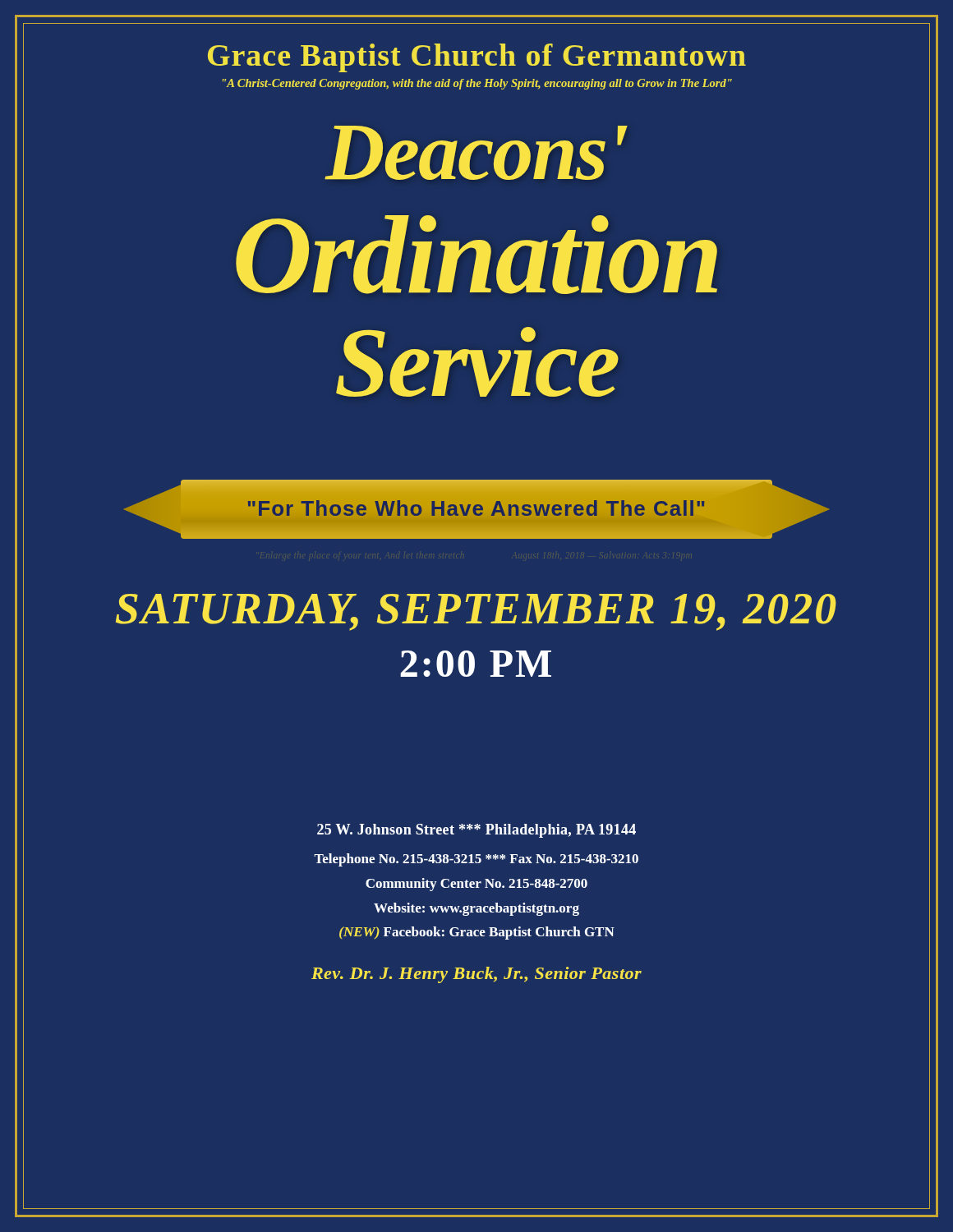Locate the text block starting "2:00 PM"
Screen dimensions: 1232x953
pyautogui.click(x=476, y=663)
